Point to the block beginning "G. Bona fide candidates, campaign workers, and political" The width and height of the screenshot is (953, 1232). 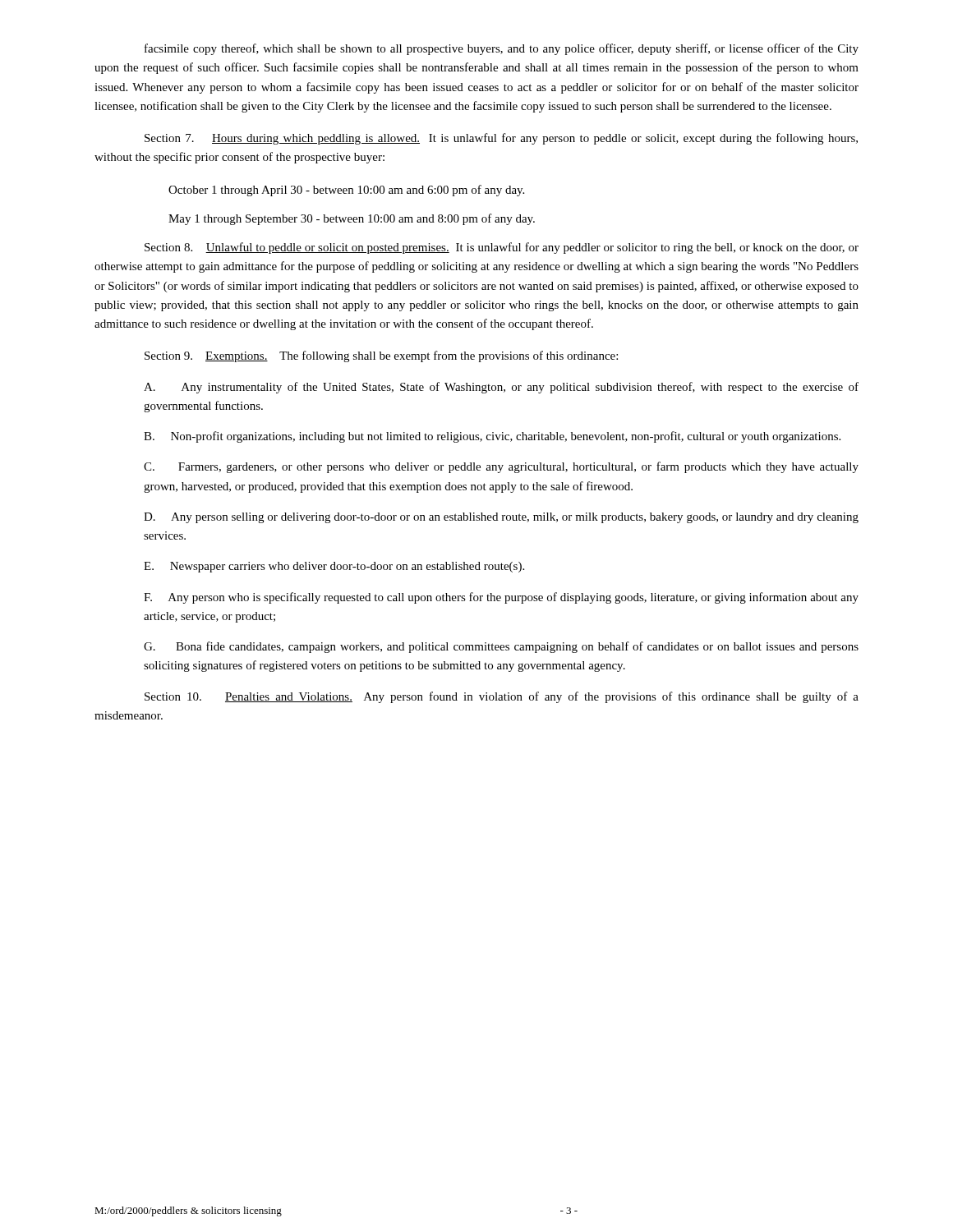coord(501,656)
